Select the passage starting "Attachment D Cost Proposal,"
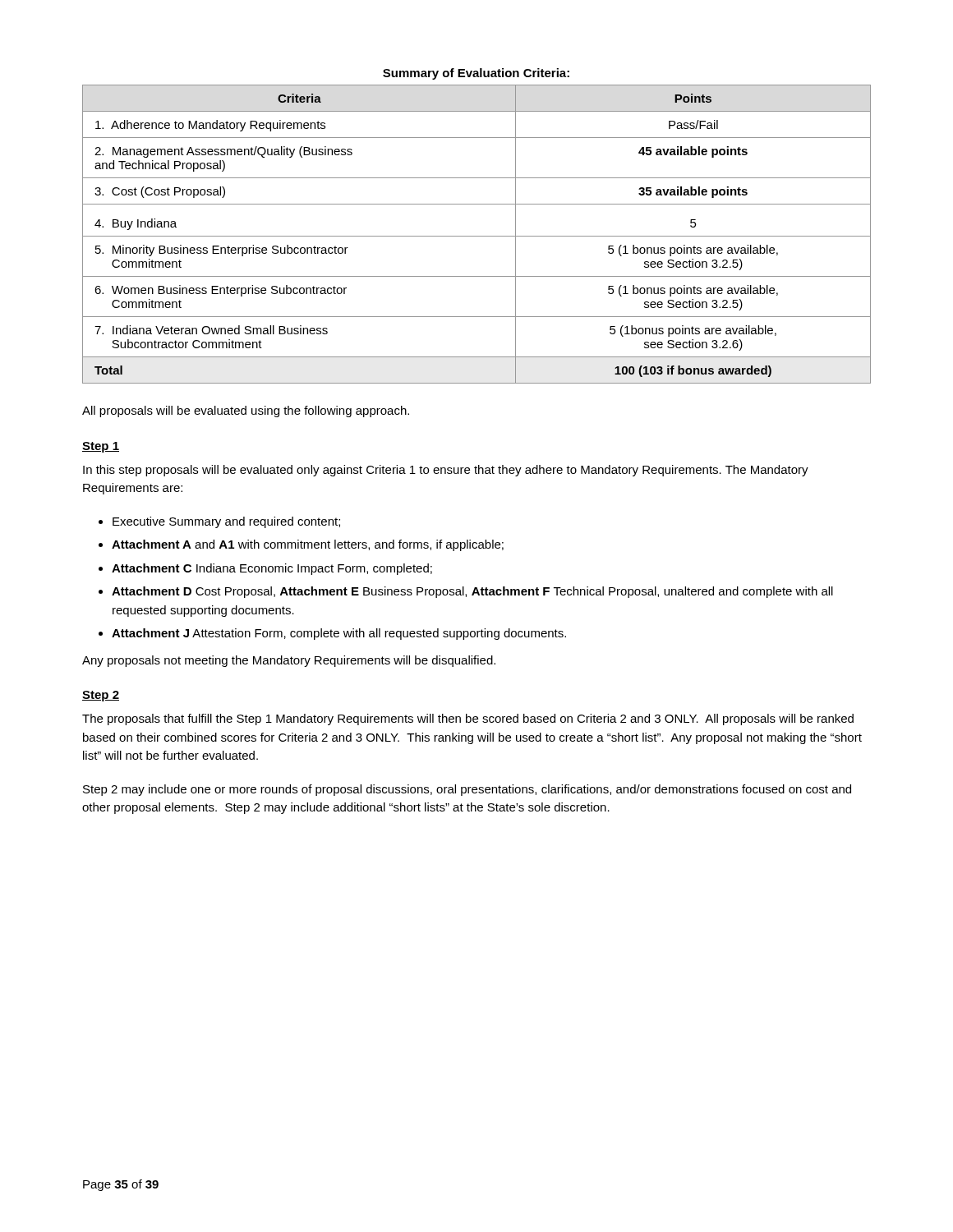This screenshot has width=953, height=1232. [x=473, y=600]
